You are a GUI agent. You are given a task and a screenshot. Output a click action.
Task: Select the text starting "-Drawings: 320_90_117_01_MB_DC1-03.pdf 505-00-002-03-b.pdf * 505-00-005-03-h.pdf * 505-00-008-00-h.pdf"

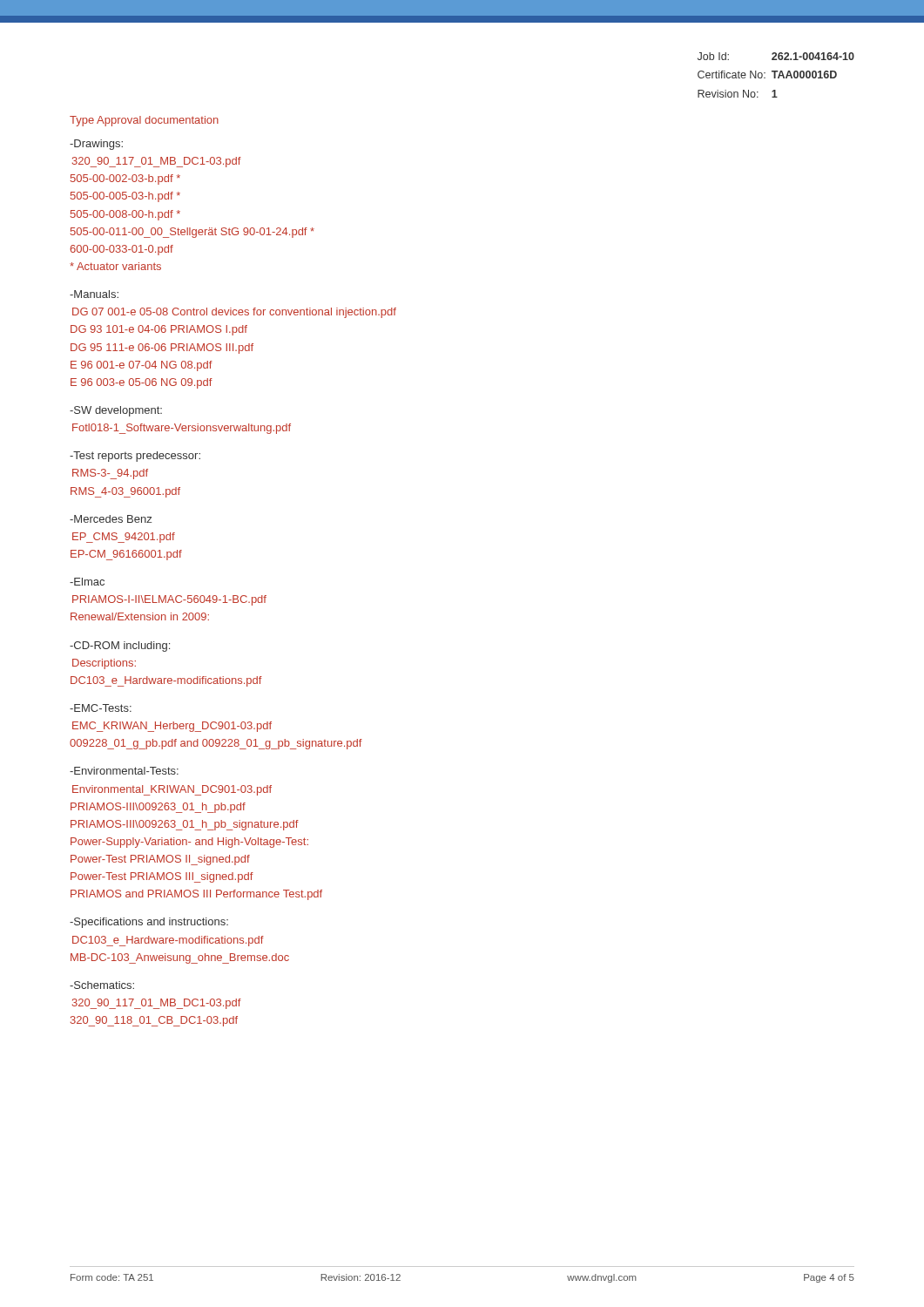pos(96,145)
